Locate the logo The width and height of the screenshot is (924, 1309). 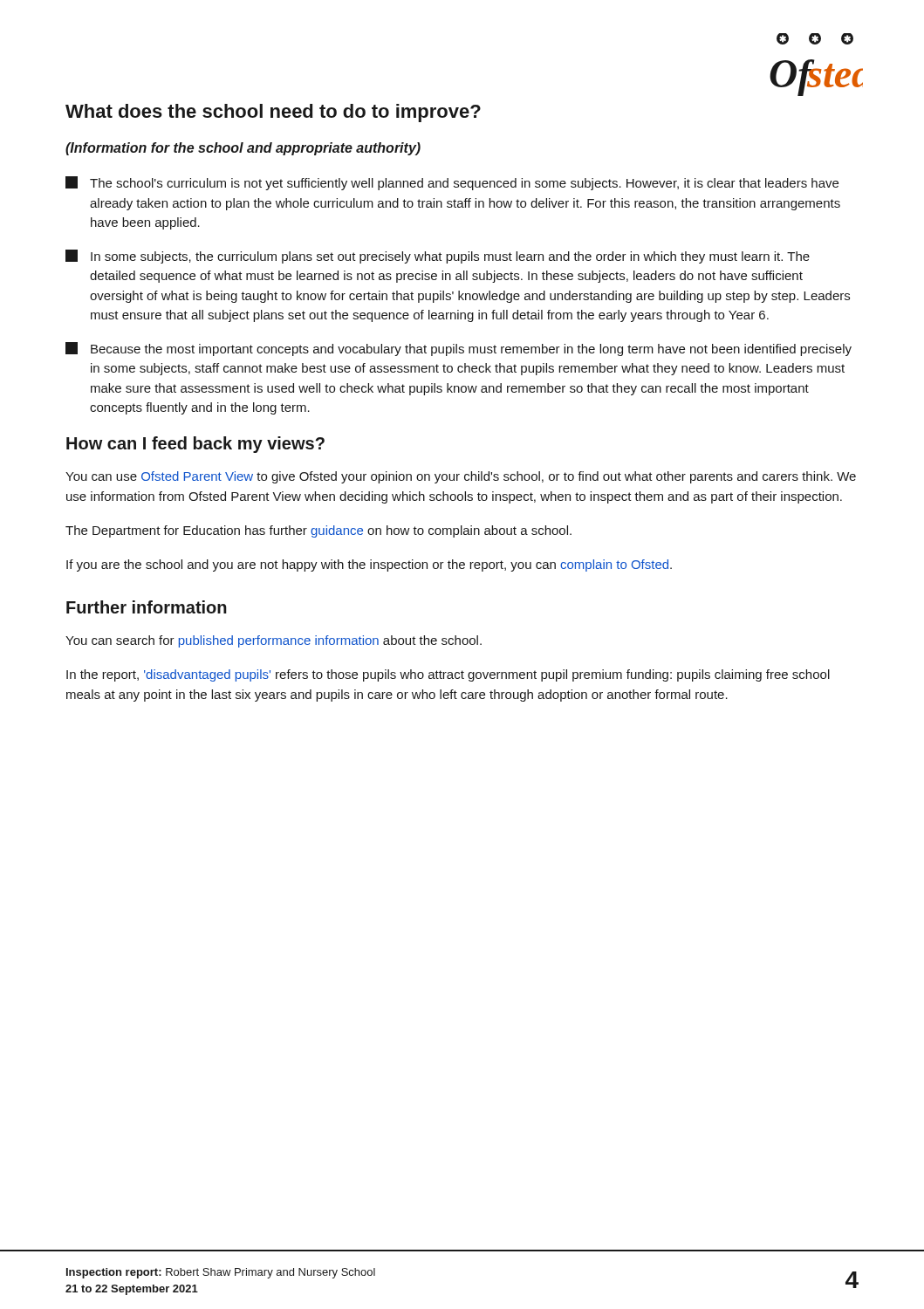coord(815,67)
